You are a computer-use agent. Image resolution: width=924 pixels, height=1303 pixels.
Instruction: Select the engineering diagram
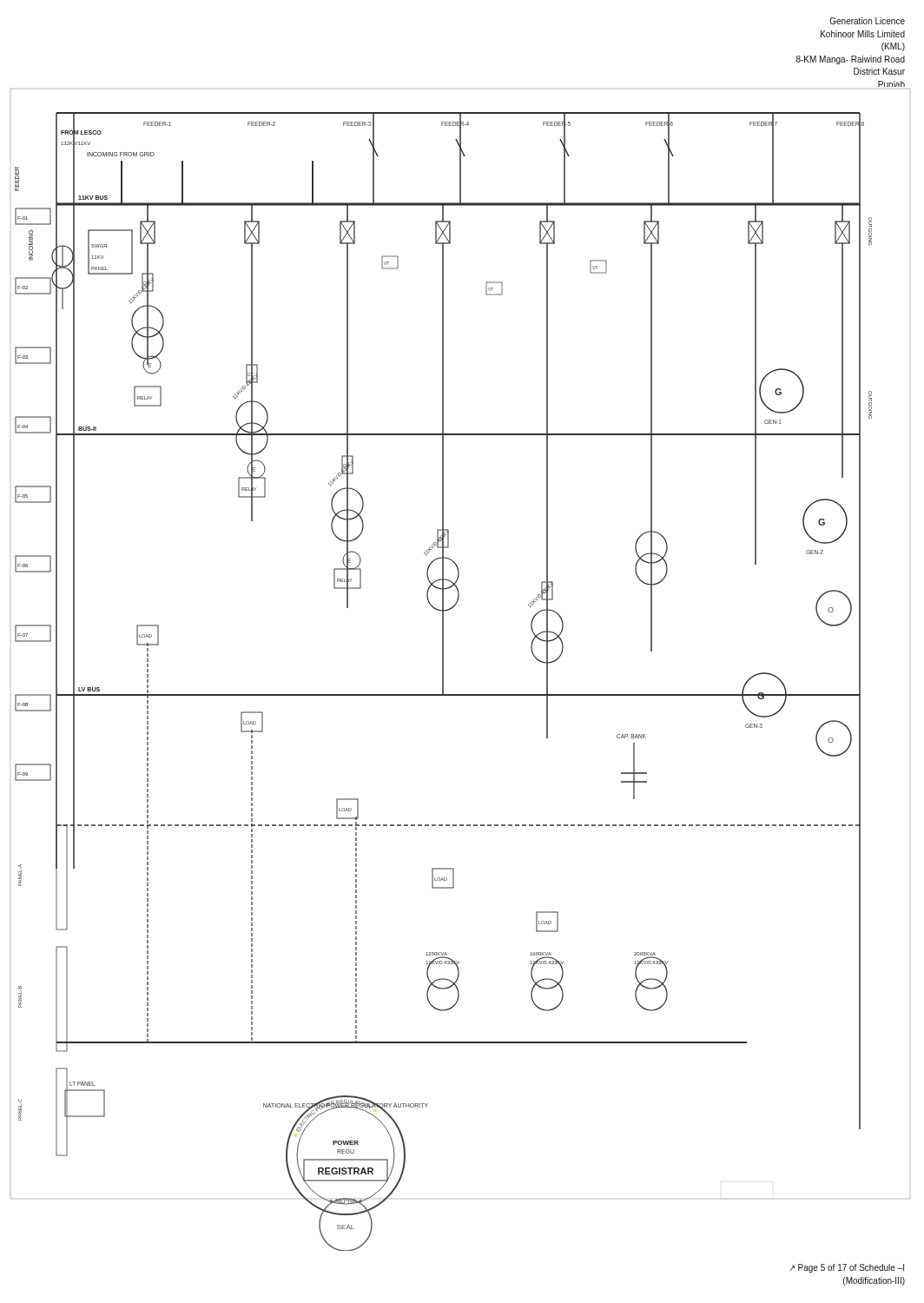click(460, 669)
